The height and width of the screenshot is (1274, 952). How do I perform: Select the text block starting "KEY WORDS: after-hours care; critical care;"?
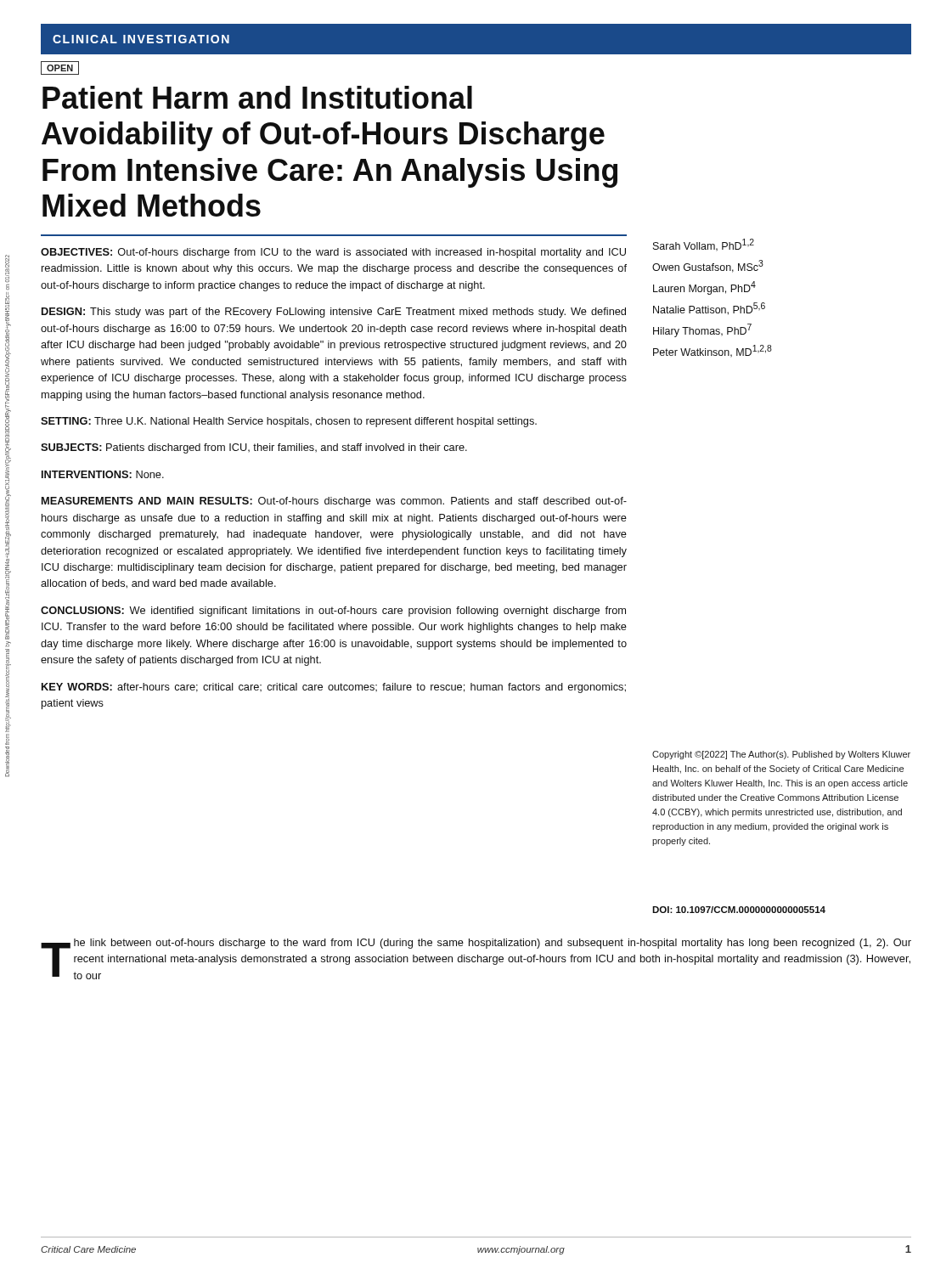pyautogui.click(x=334, y=695)
